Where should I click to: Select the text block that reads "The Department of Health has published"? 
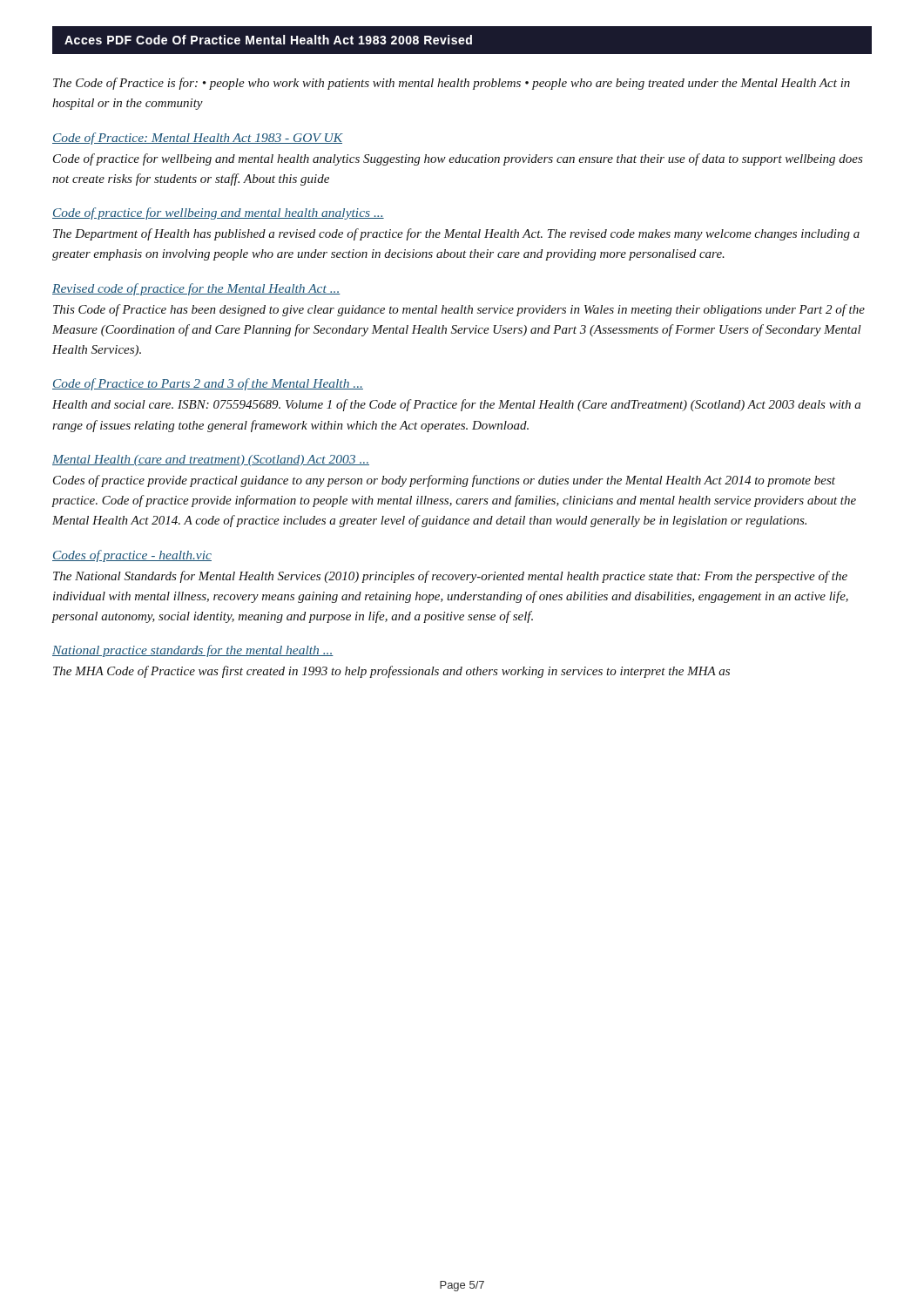click(x=456, y=244)
